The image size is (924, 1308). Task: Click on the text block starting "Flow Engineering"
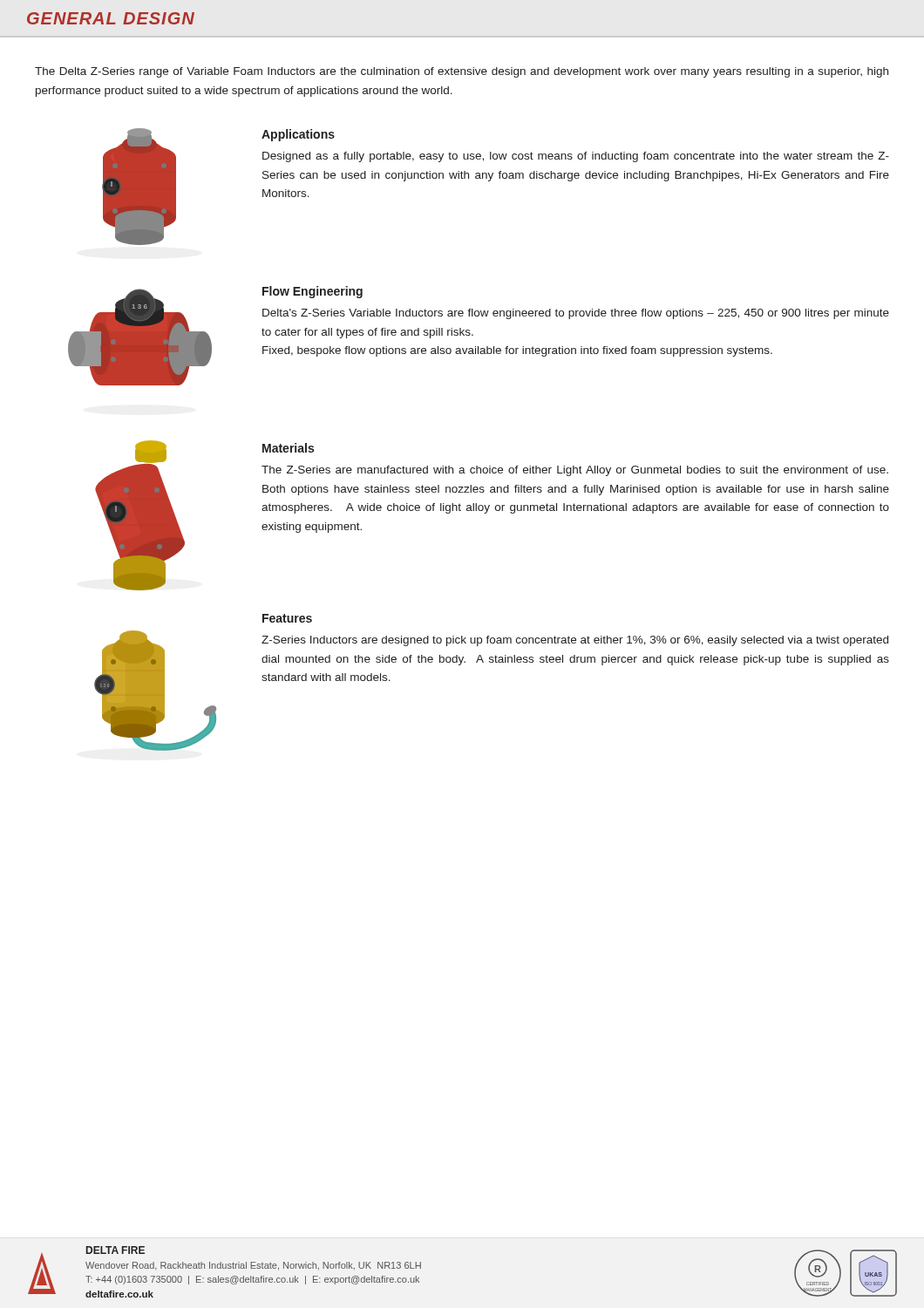[312, 291]
